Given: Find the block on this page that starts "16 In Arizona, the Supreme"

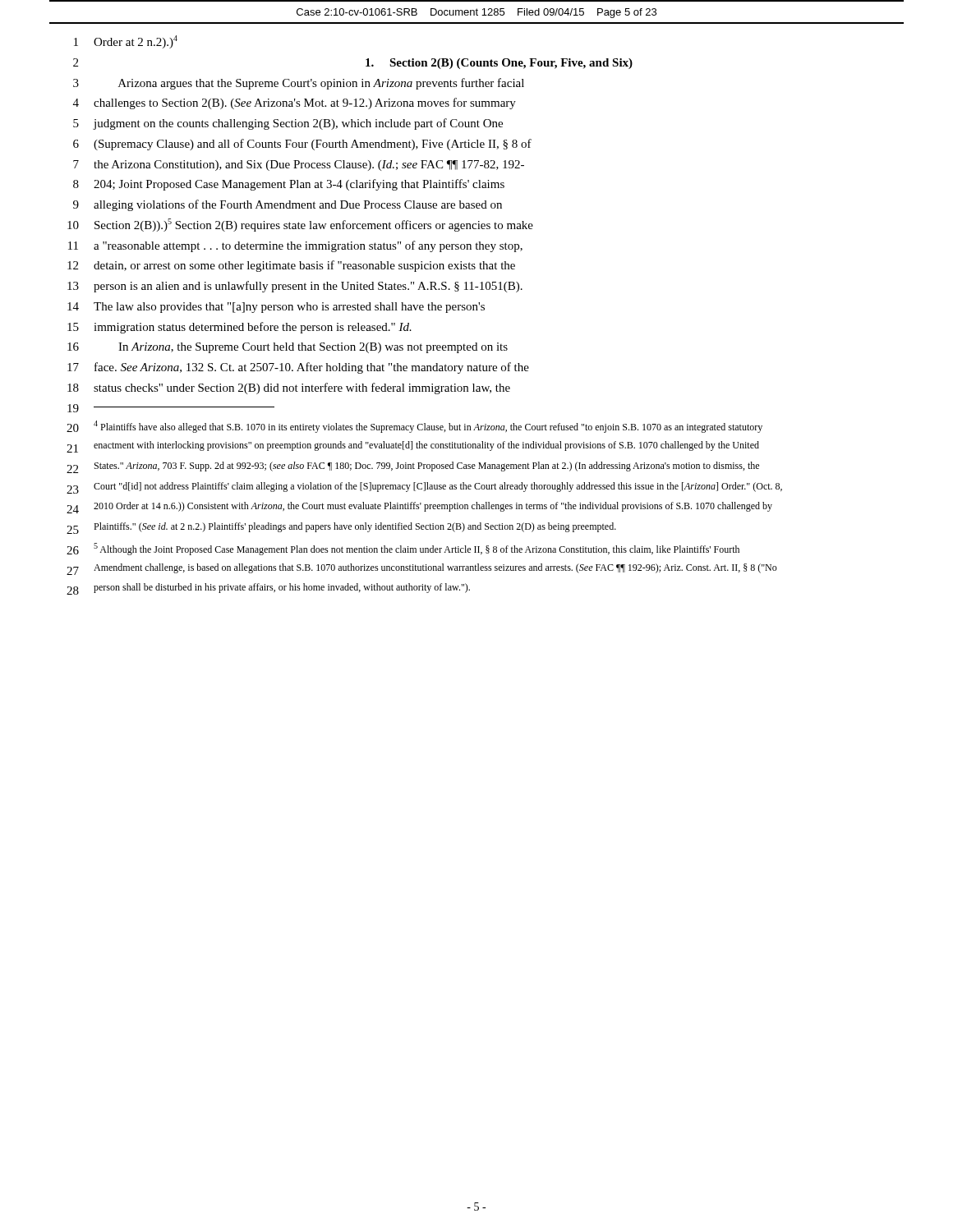Looking at the screenshot, I should point(476,367).
